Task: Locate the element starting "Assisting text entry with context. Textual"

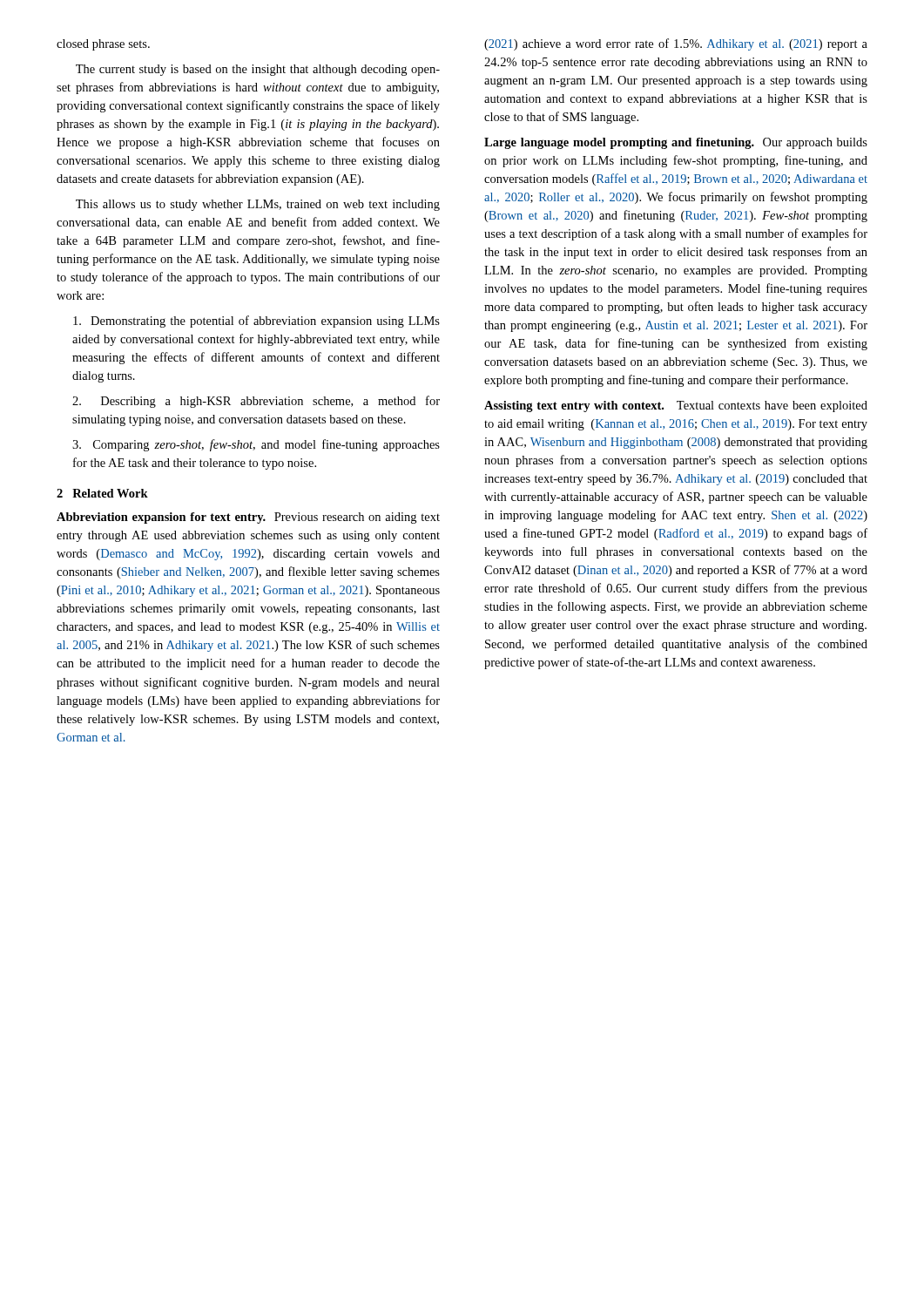Action: pyautogui.click(x=676, y=534)
